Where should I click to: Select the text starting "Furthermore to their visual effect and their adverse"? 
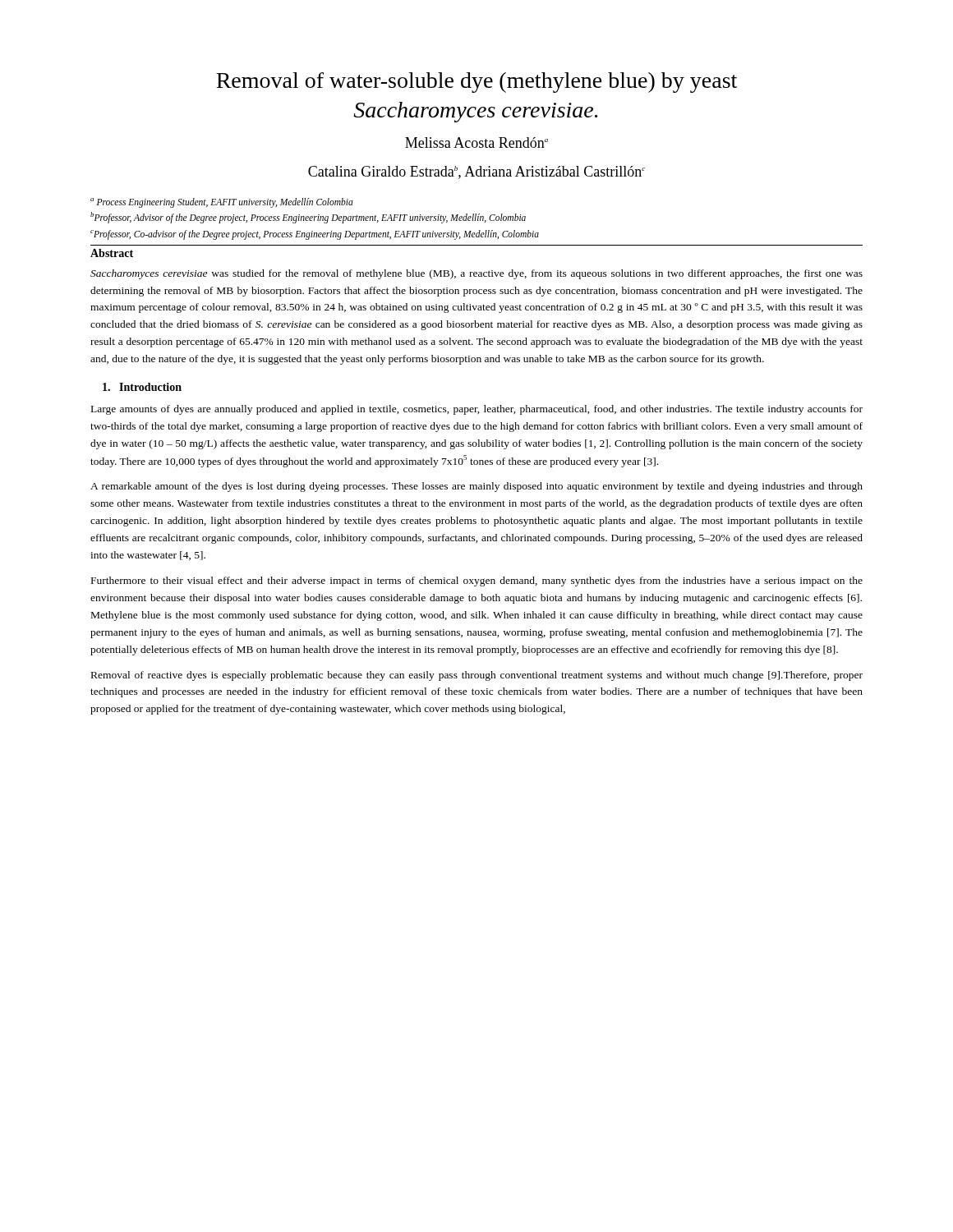(476, 615)
